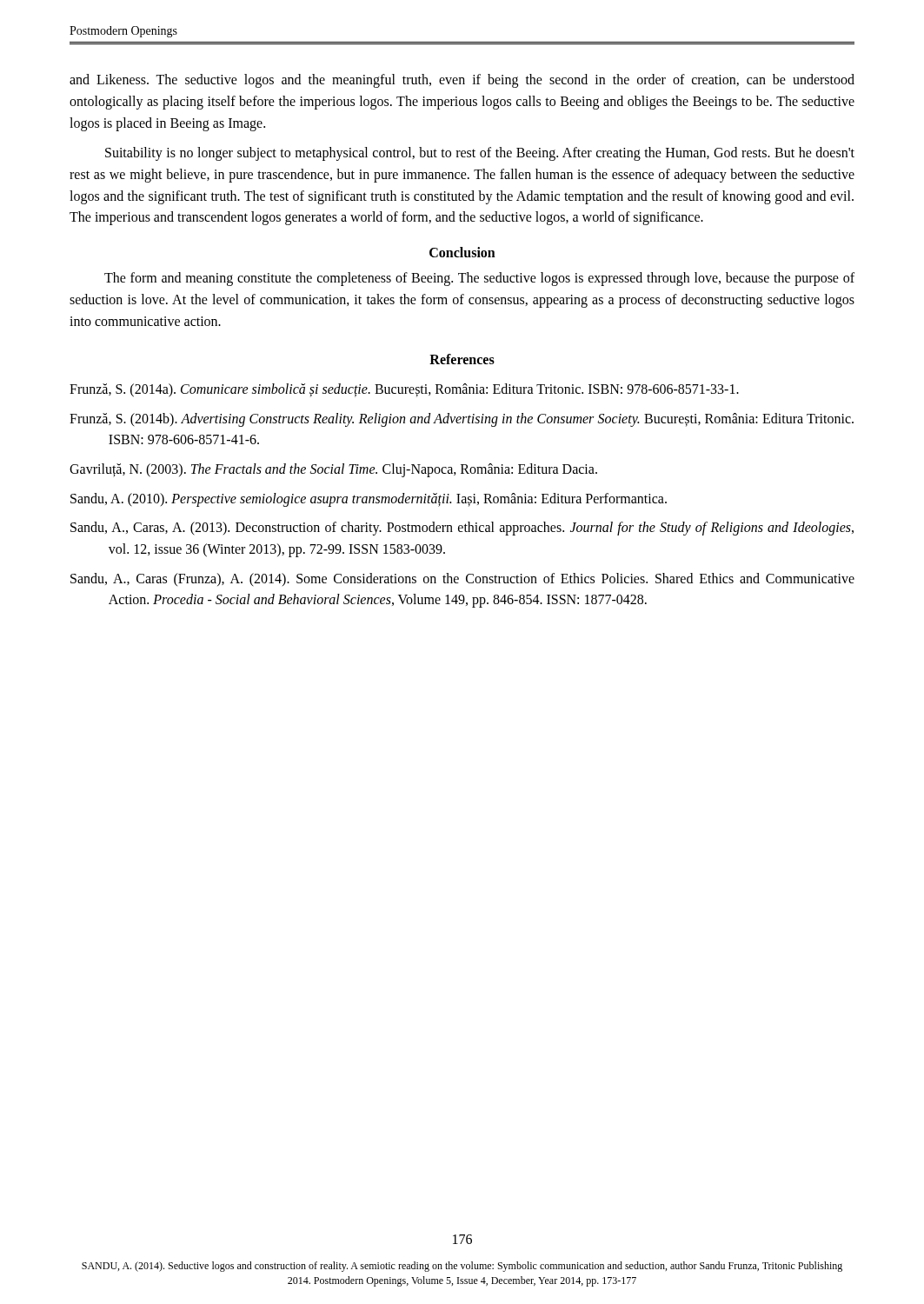Select the passage starting "Gavriluță, N. (2003). The Fractals and"
924x1304 pixels.
(334, 469)
